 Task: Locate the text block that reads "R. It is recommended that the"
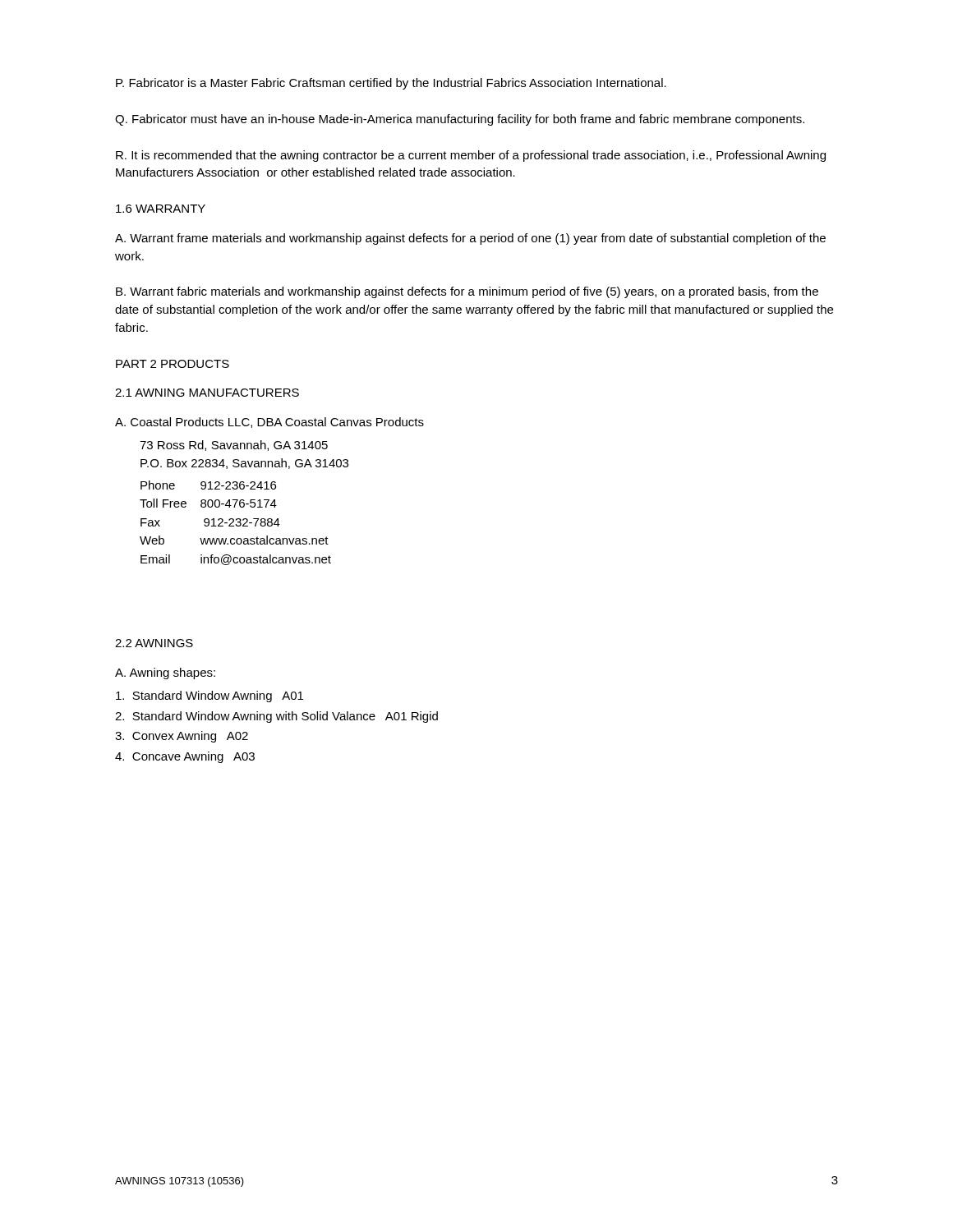471,163
